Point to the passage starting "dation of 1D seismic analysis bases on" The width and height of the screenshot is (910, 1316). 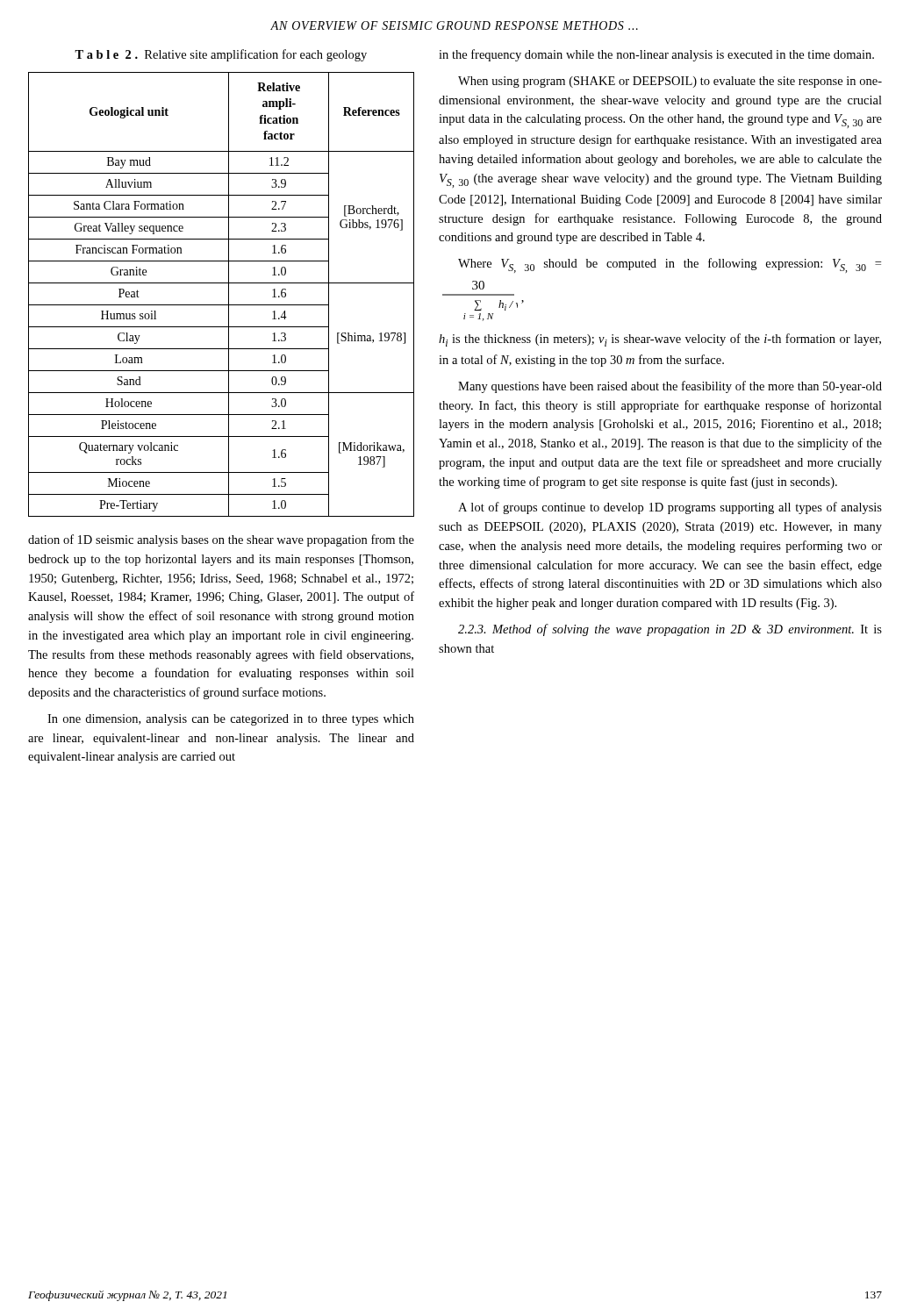[x=221, y=649]
